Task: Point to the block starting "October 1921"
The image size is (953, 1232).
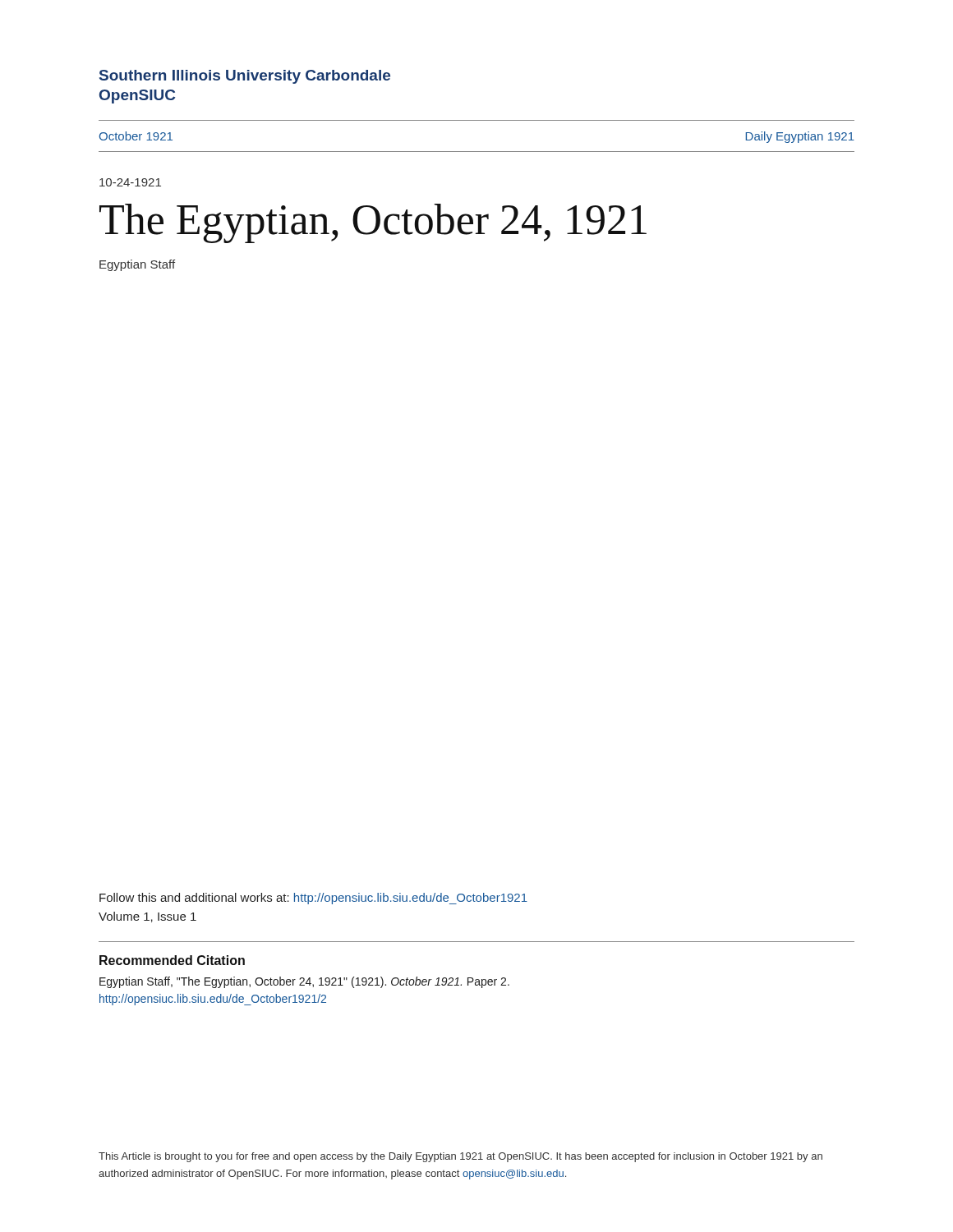Action: click(x=136, y=136)
